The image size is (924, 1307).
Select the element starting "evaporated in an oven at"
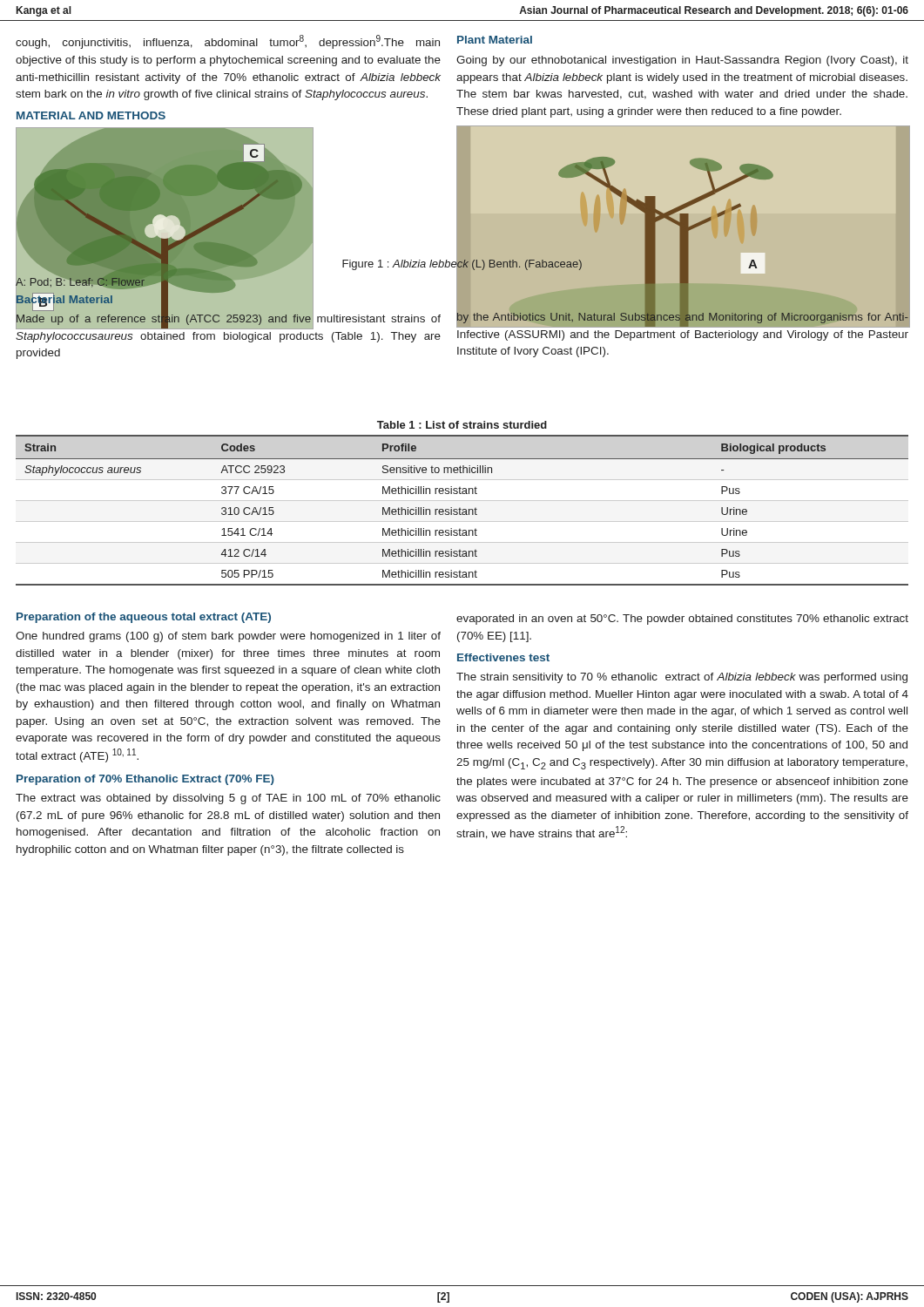click(682, 627)
